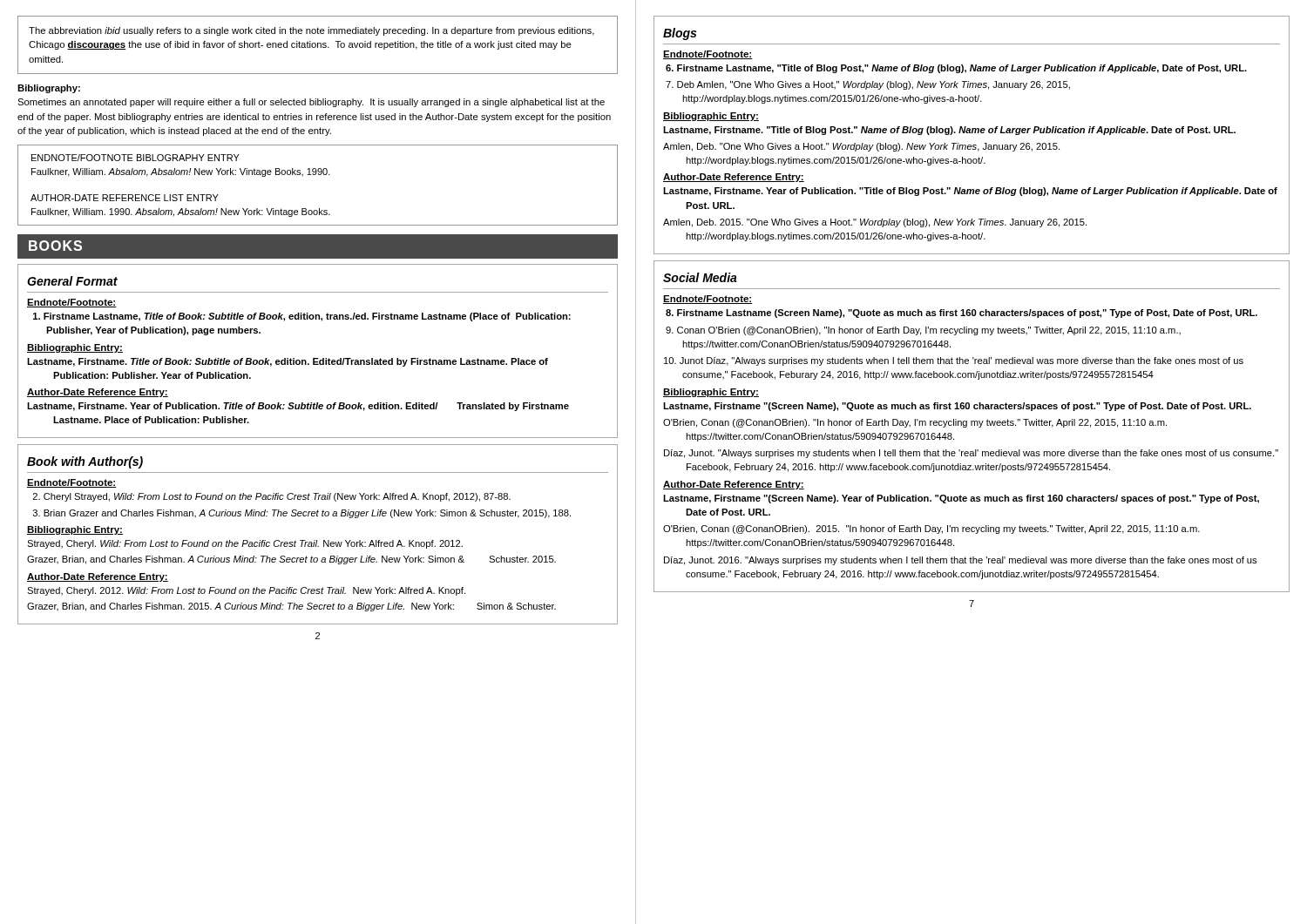The image size is (1307, 924).
Task: Click on the text block that reads "Lastname, Firstname "(Screen Name). Year"
Action: coord(971,536)
